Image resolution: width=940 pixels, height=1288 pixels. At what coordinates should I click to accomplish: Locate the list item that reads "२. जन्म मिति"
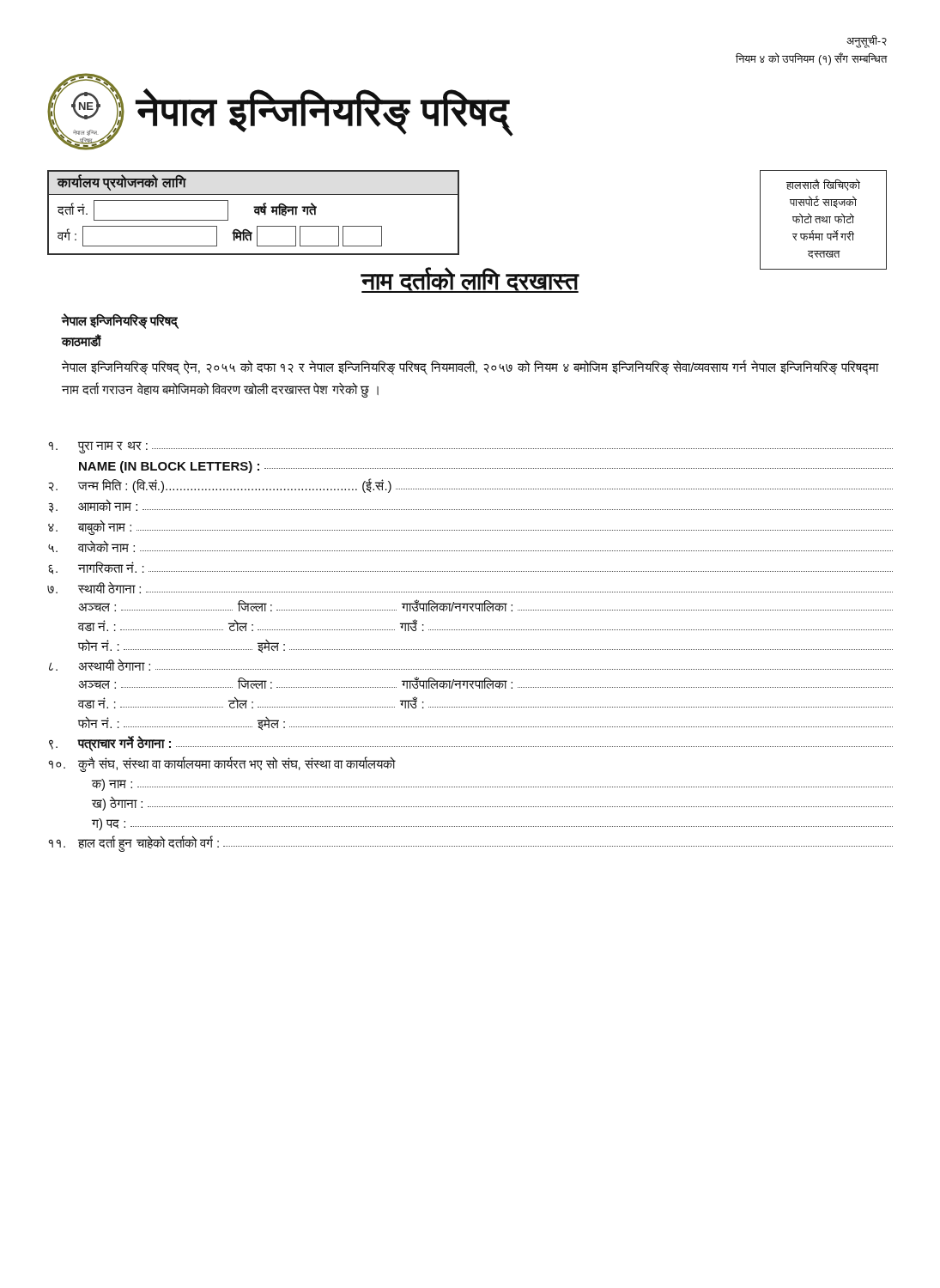470,486
